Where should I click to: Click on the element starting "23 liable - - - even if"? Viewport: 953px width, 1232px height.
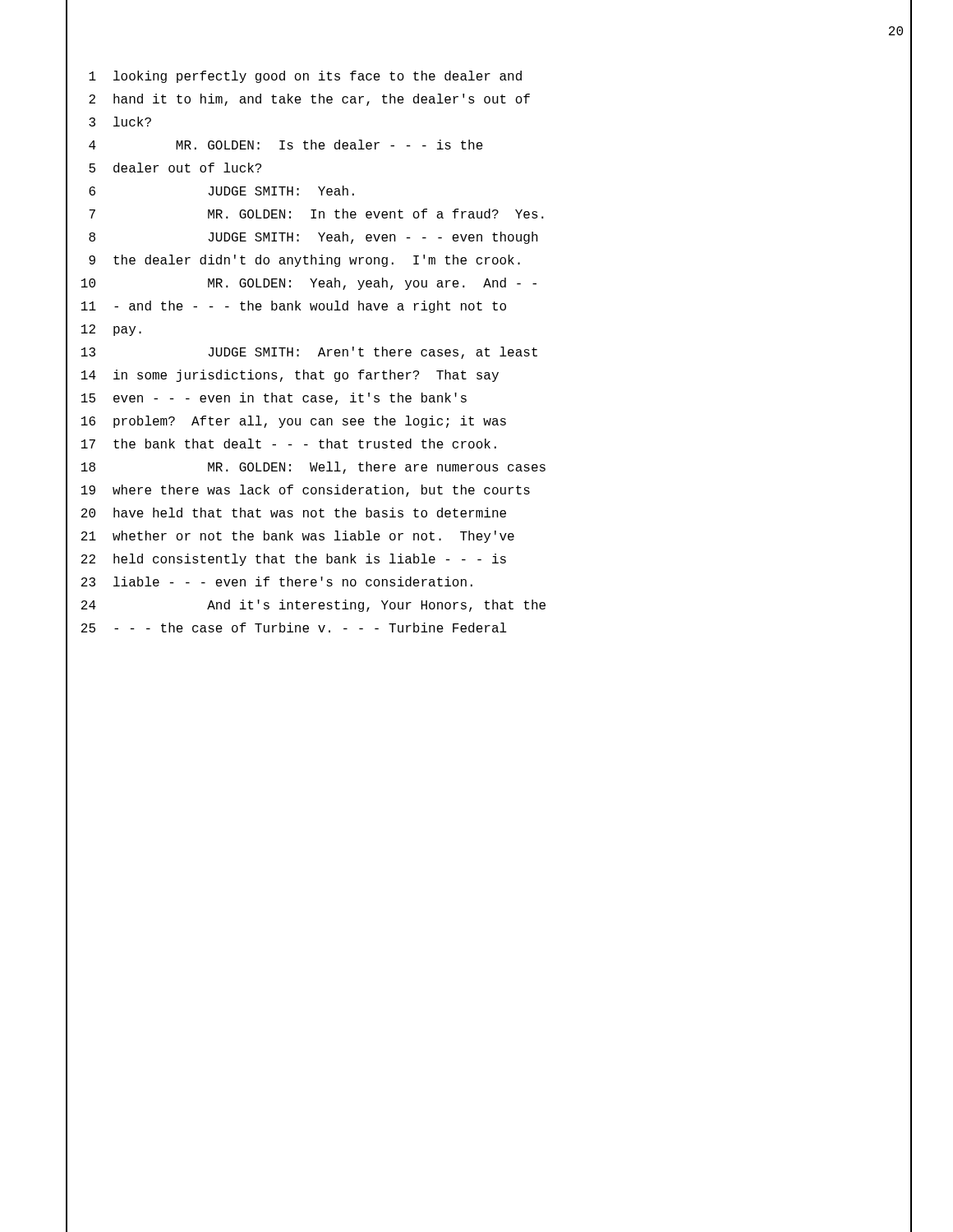coord(116,584)
